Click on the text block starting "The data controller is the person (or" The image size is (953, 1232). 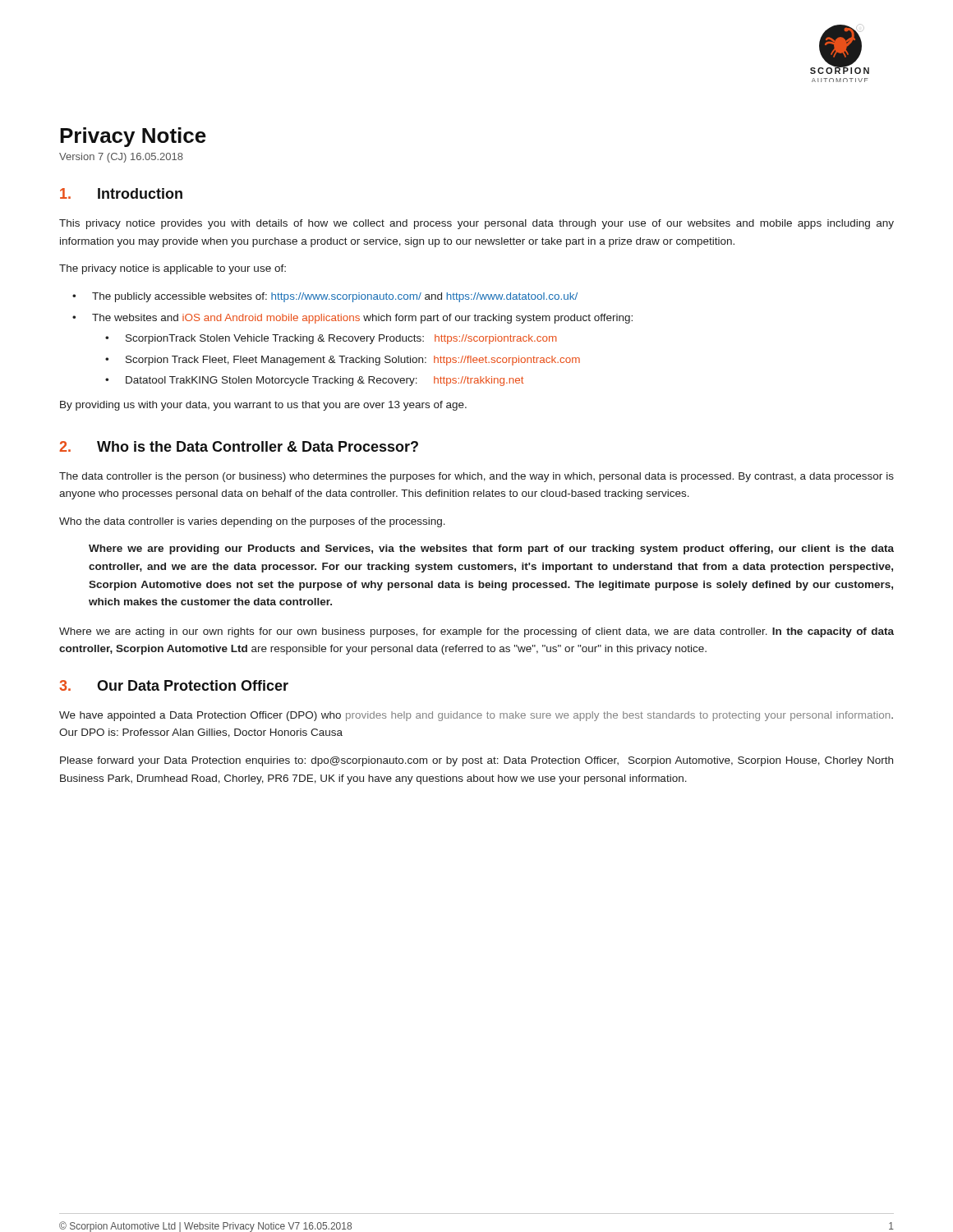[476, 484]
